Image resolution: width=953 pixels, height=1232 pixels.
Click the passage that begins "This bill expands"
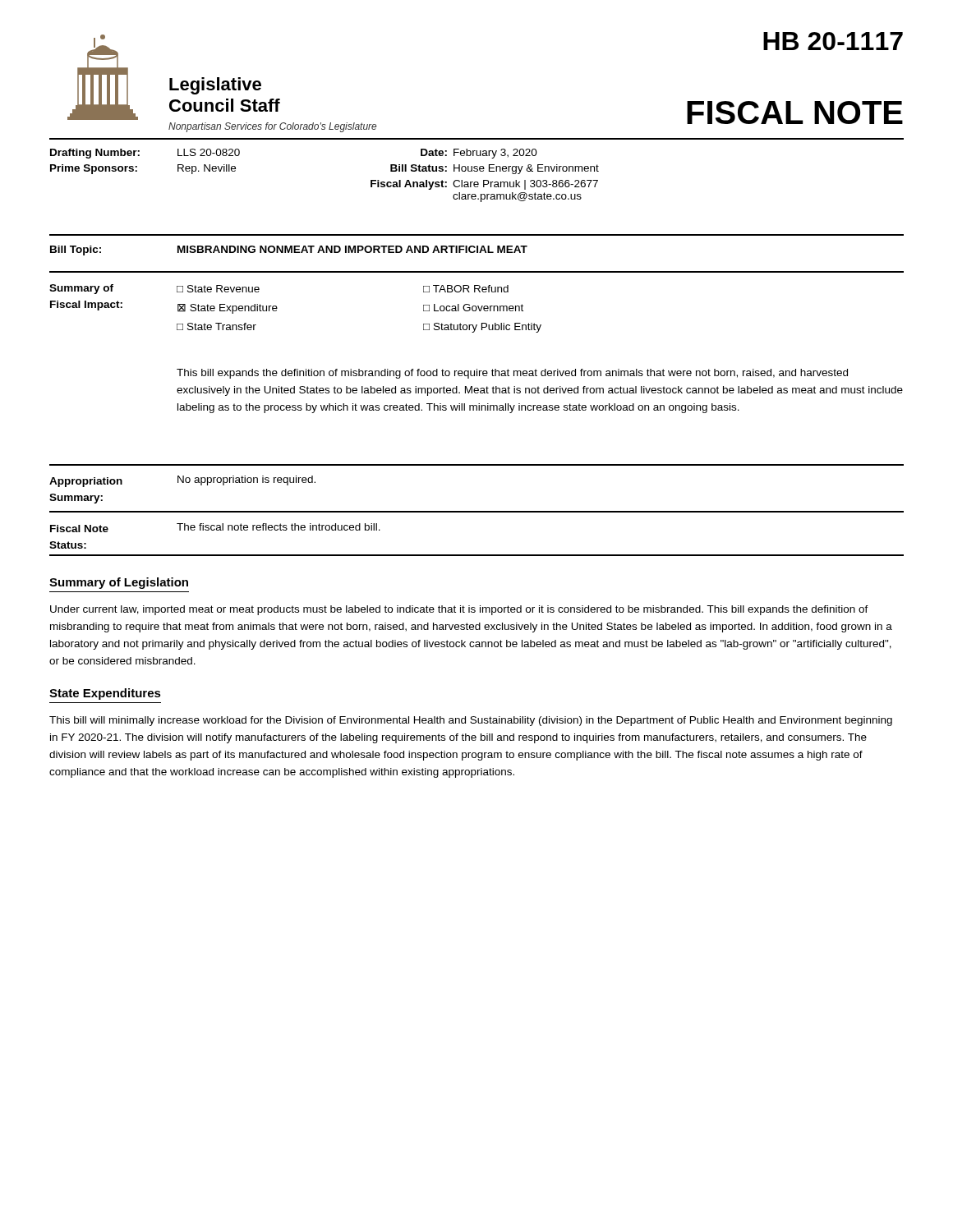pos(540,390)
